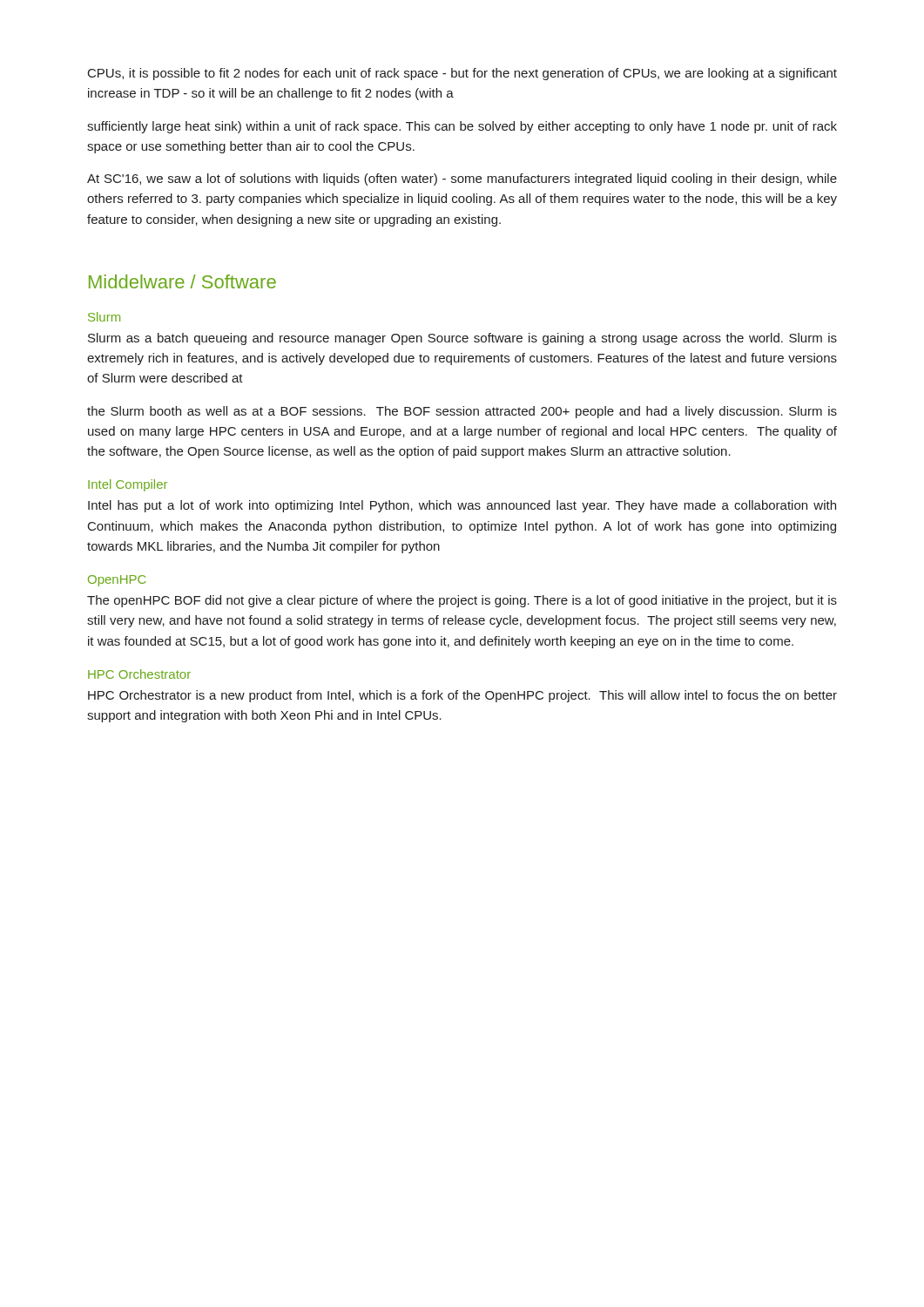
Task: Click on the text block that reads "the Slurm booth as well as"
Action: coord(462,431)
